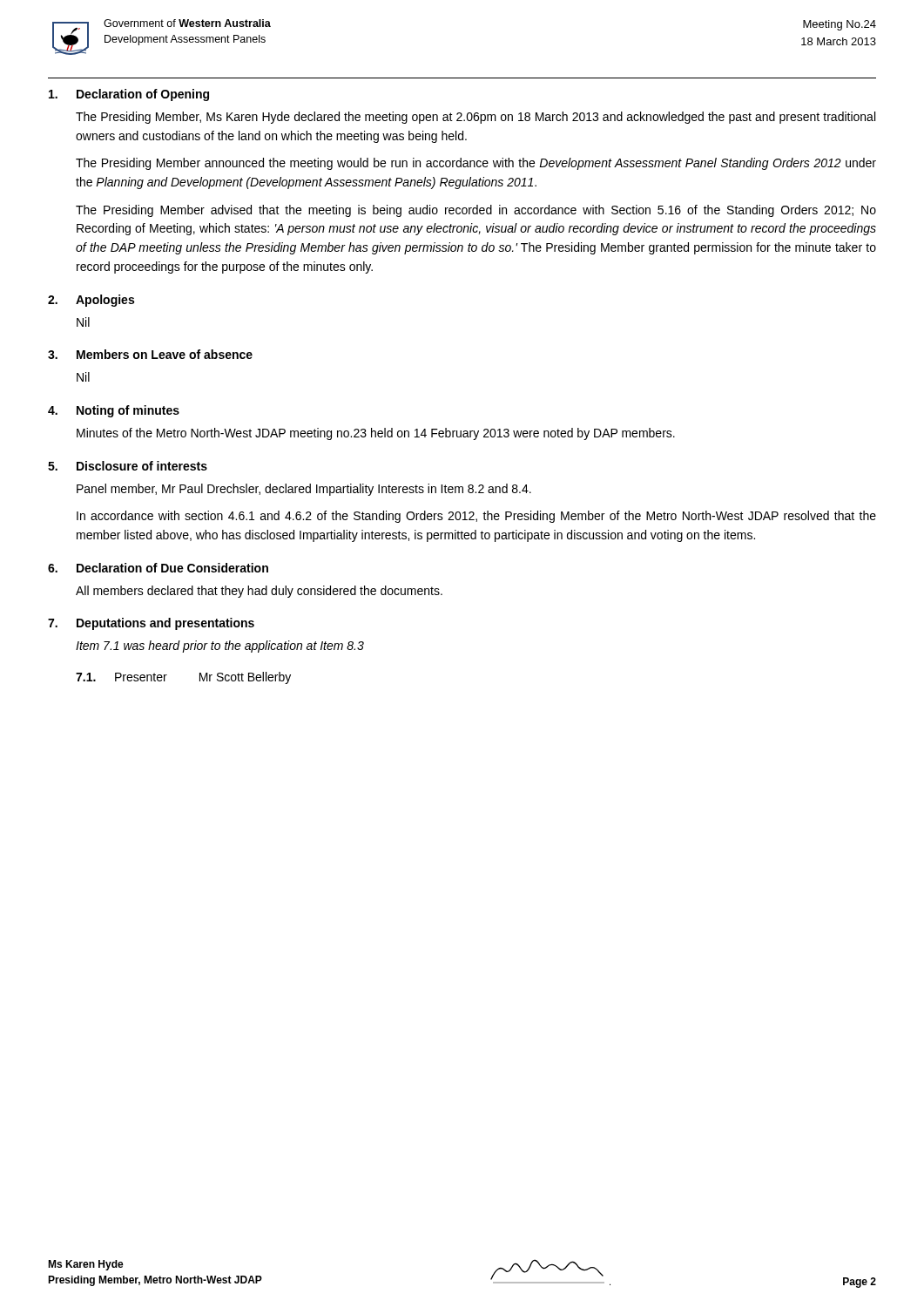Click on the text block that reads "Item 7.1 was heard prior to the"

[x=220, y=647]
